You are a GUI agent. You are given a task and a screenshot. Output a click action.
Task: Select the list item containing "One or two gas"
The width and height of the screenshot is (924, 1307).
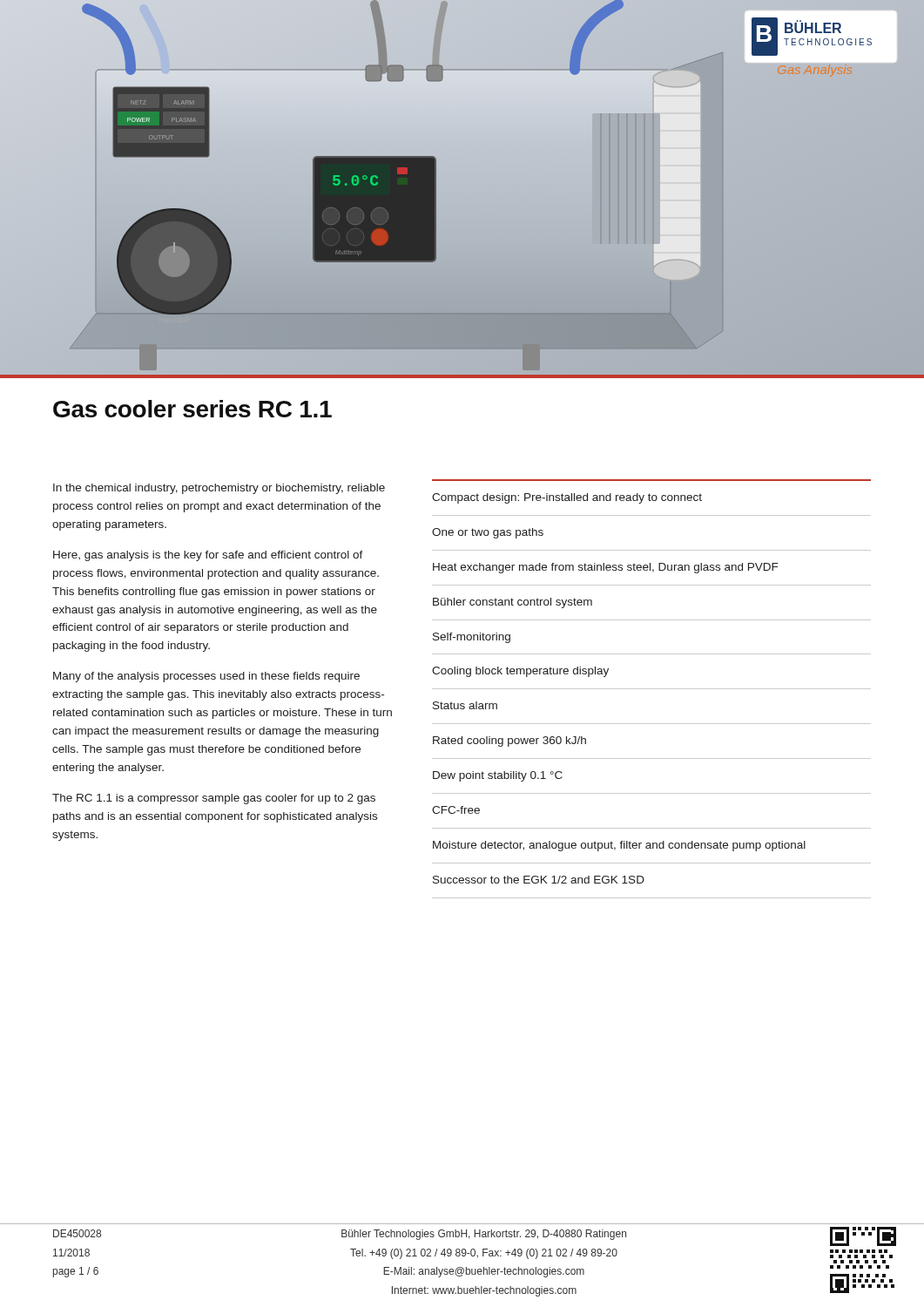coord(488,532)
